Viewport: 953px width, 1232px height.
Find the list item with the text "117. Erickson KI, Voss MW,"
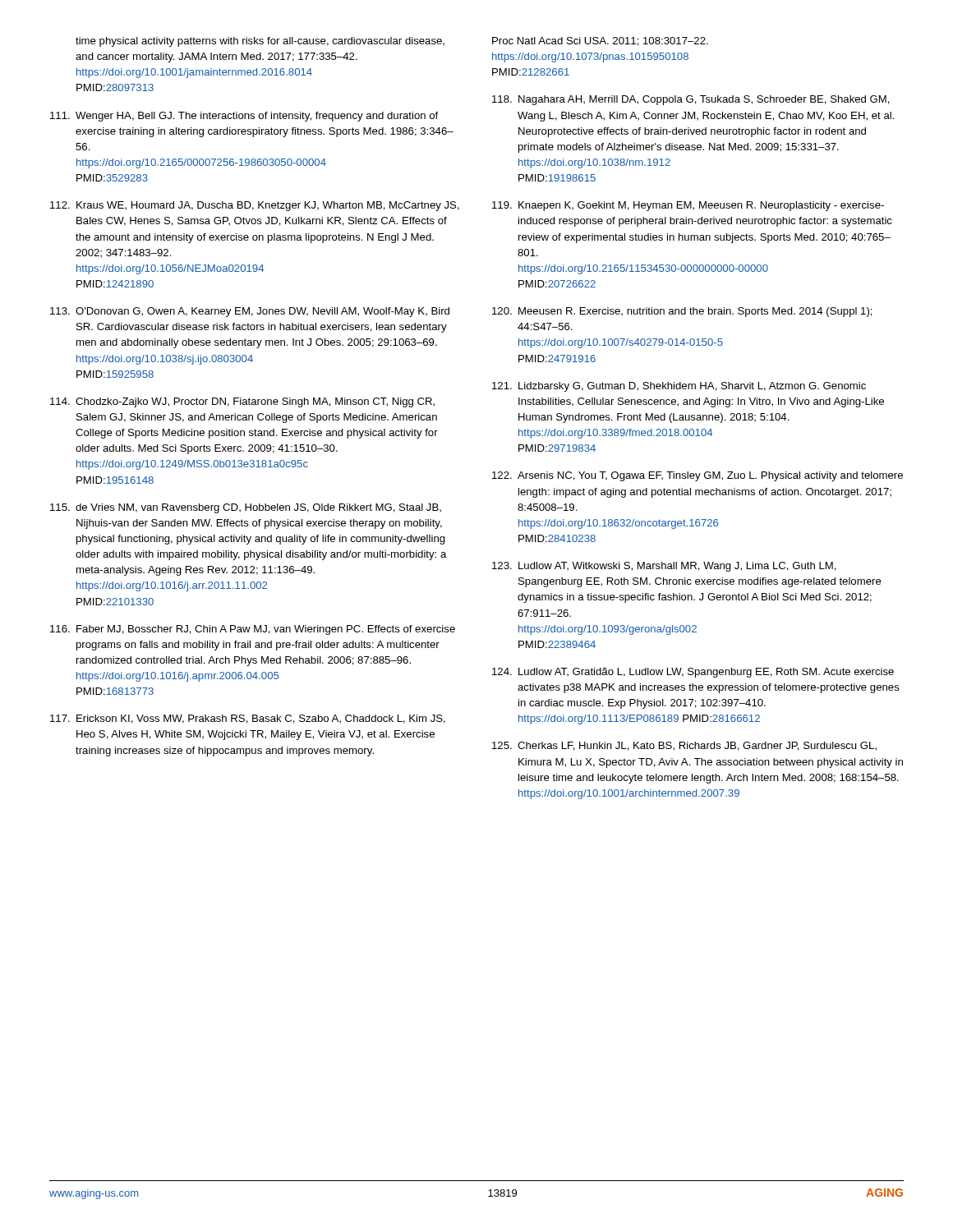click(255, 734)
